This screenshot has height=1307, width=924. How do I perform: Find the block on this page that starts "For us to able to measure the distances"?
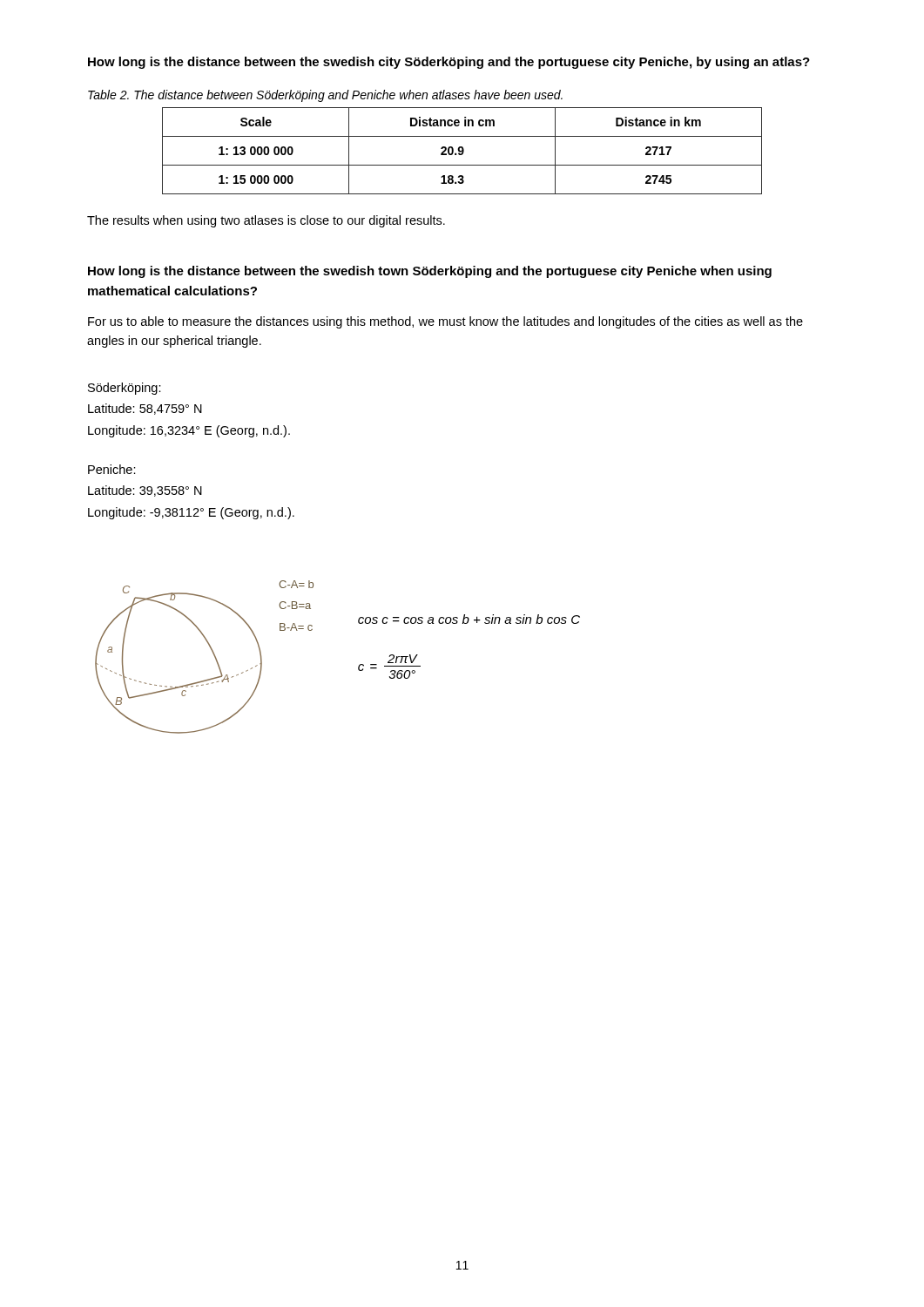point(445,331)
